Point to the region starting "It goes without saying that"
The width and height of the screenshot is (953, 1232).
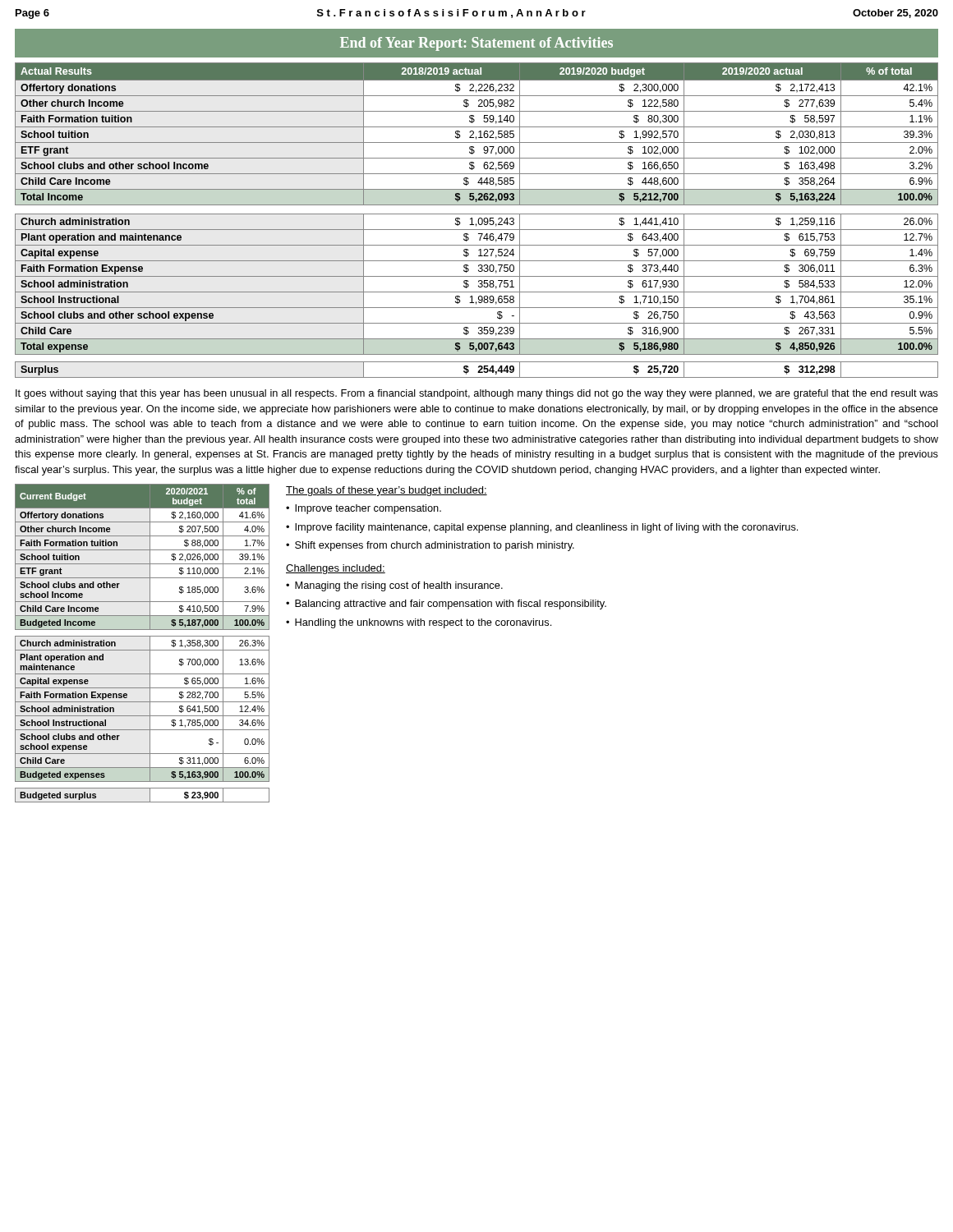tap(476, 431)
